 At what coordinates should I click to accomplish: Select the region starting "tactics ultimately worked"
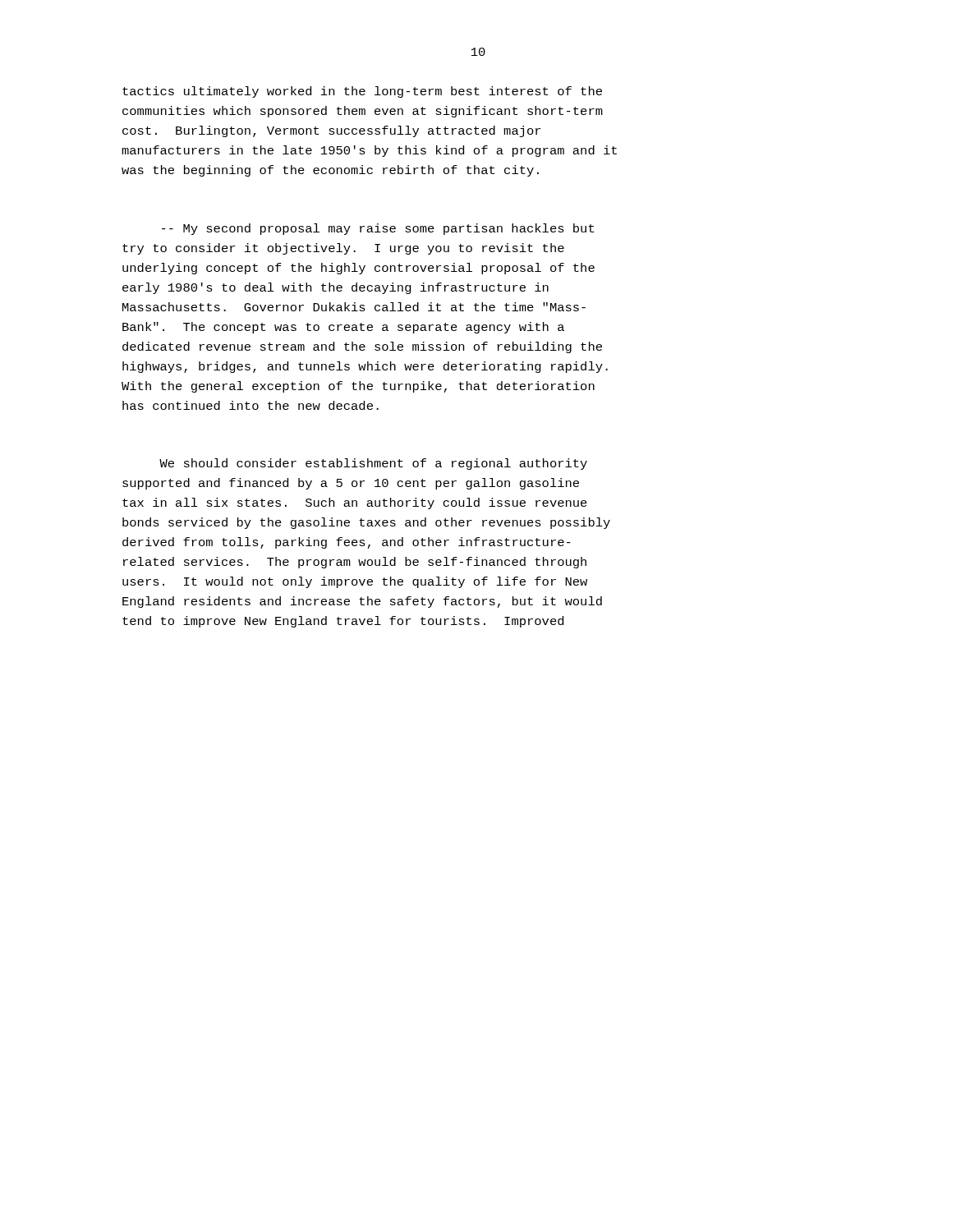point(370,131)
